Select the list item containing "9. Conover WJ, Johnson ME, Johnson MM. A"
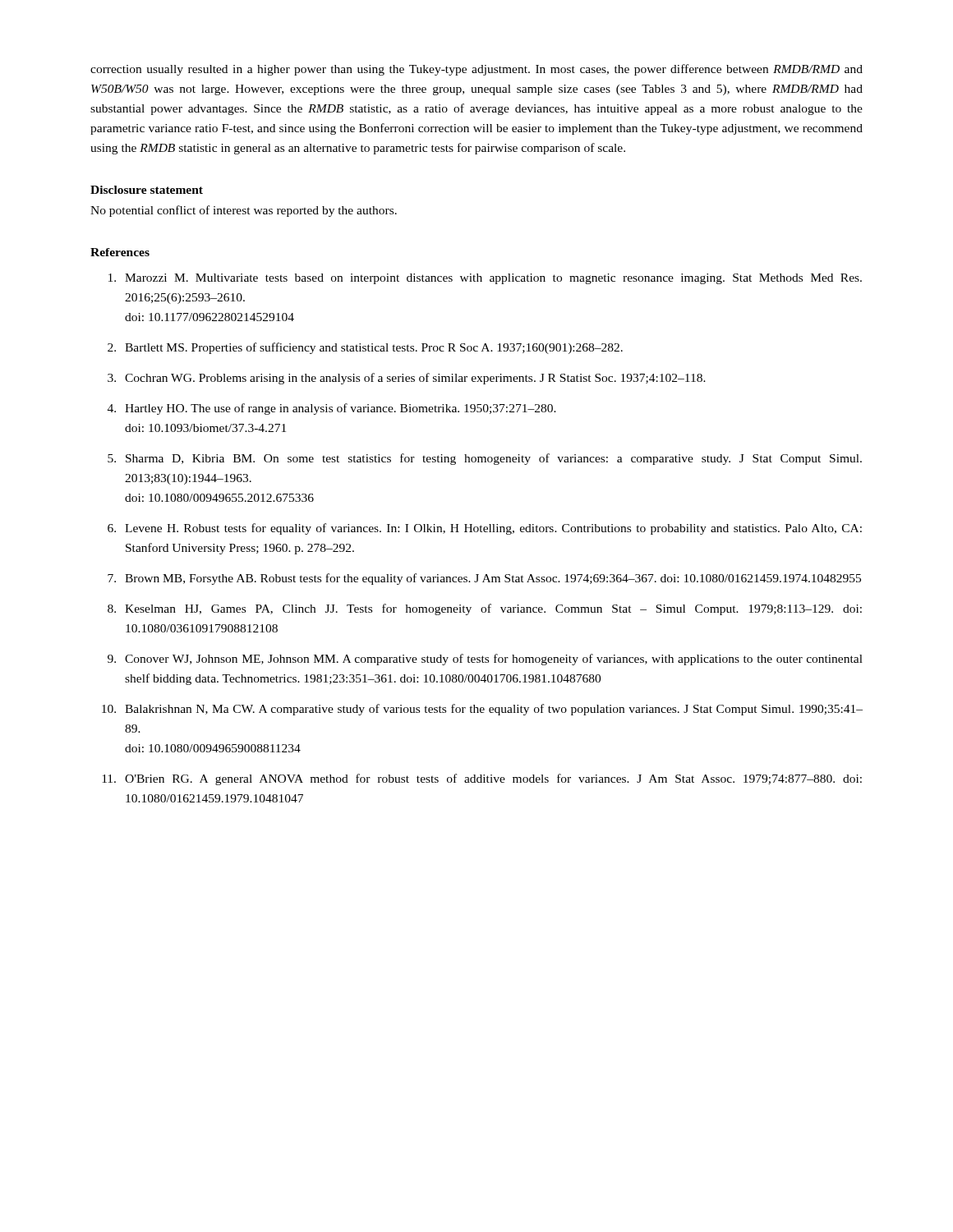The width and height of the screenshot is (953, 1232). (x=476, y=669)
